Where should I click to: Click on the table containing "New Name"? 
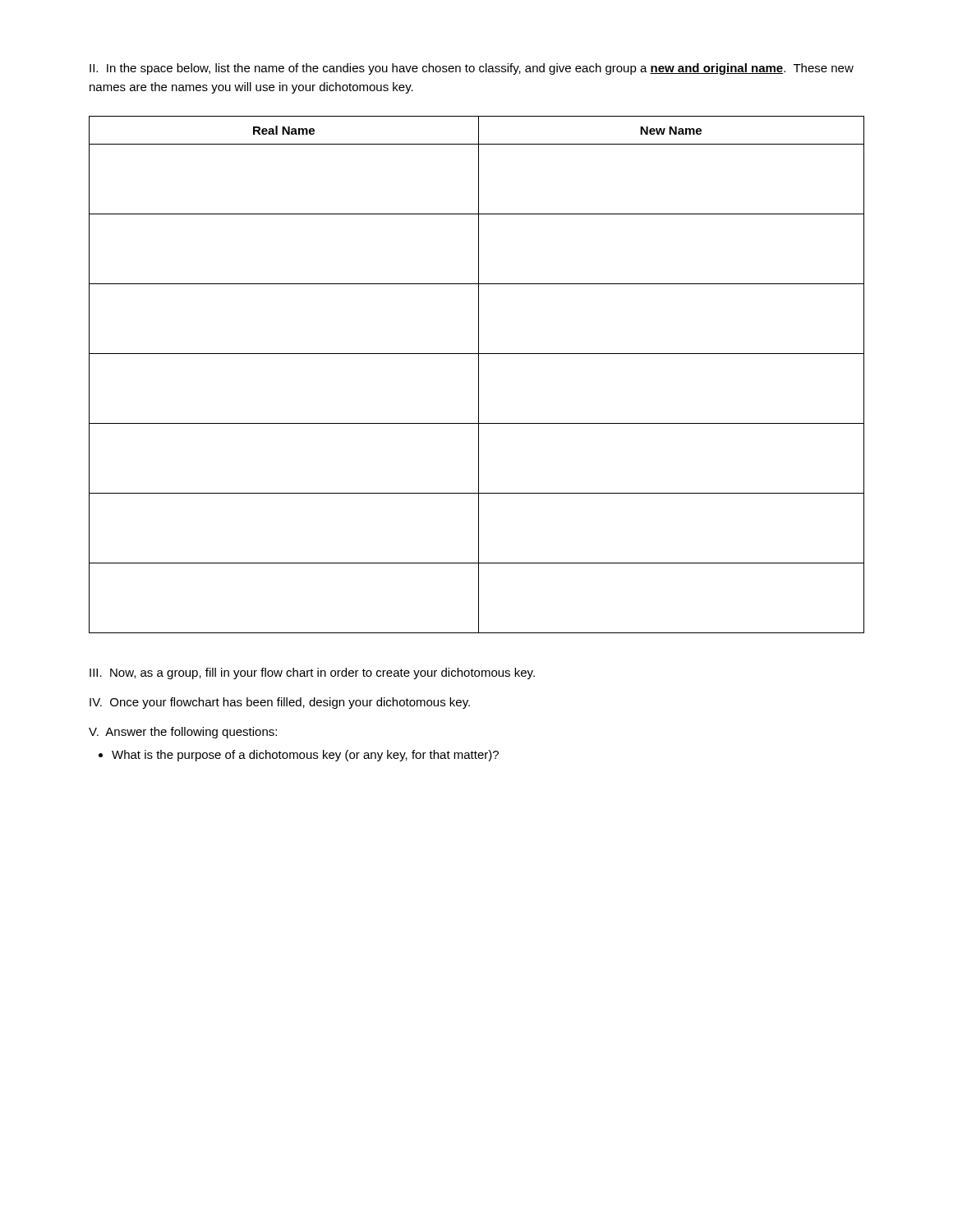coord(476,375)
